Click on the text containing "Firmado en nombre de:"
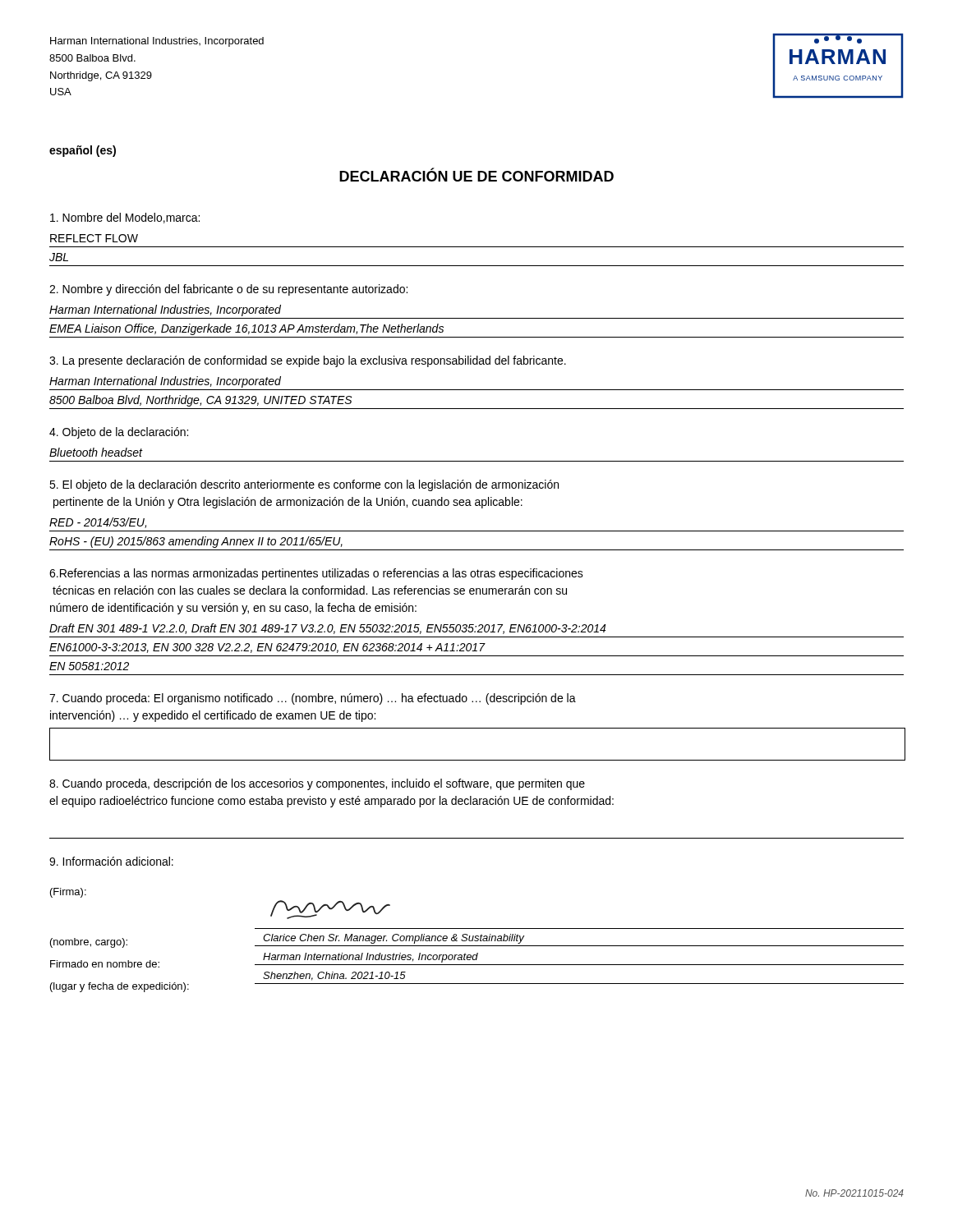The image size is (953, 1232). pos(105,964)
